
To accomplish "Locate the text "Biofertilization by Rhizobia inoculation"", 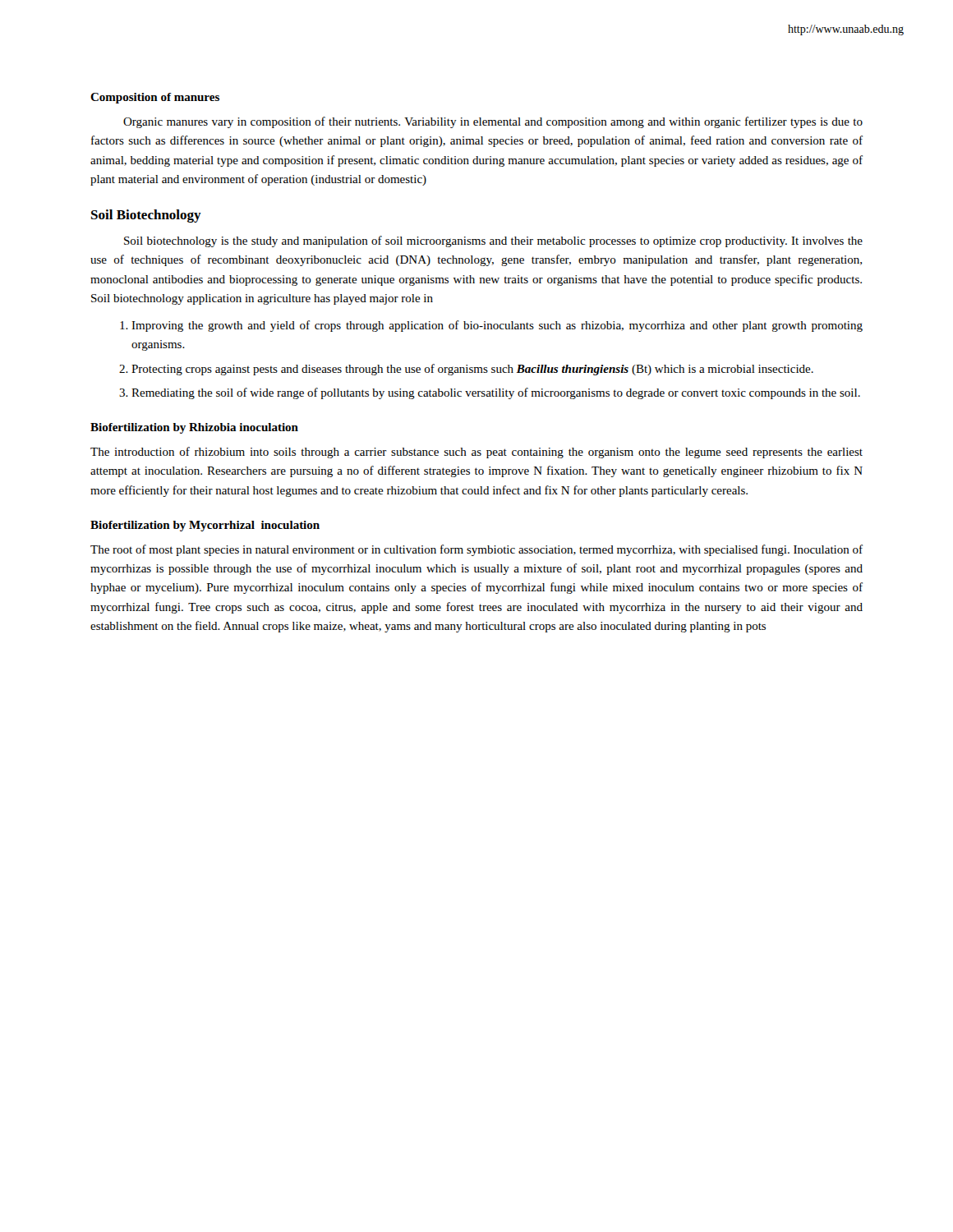I will coord(194,427).
